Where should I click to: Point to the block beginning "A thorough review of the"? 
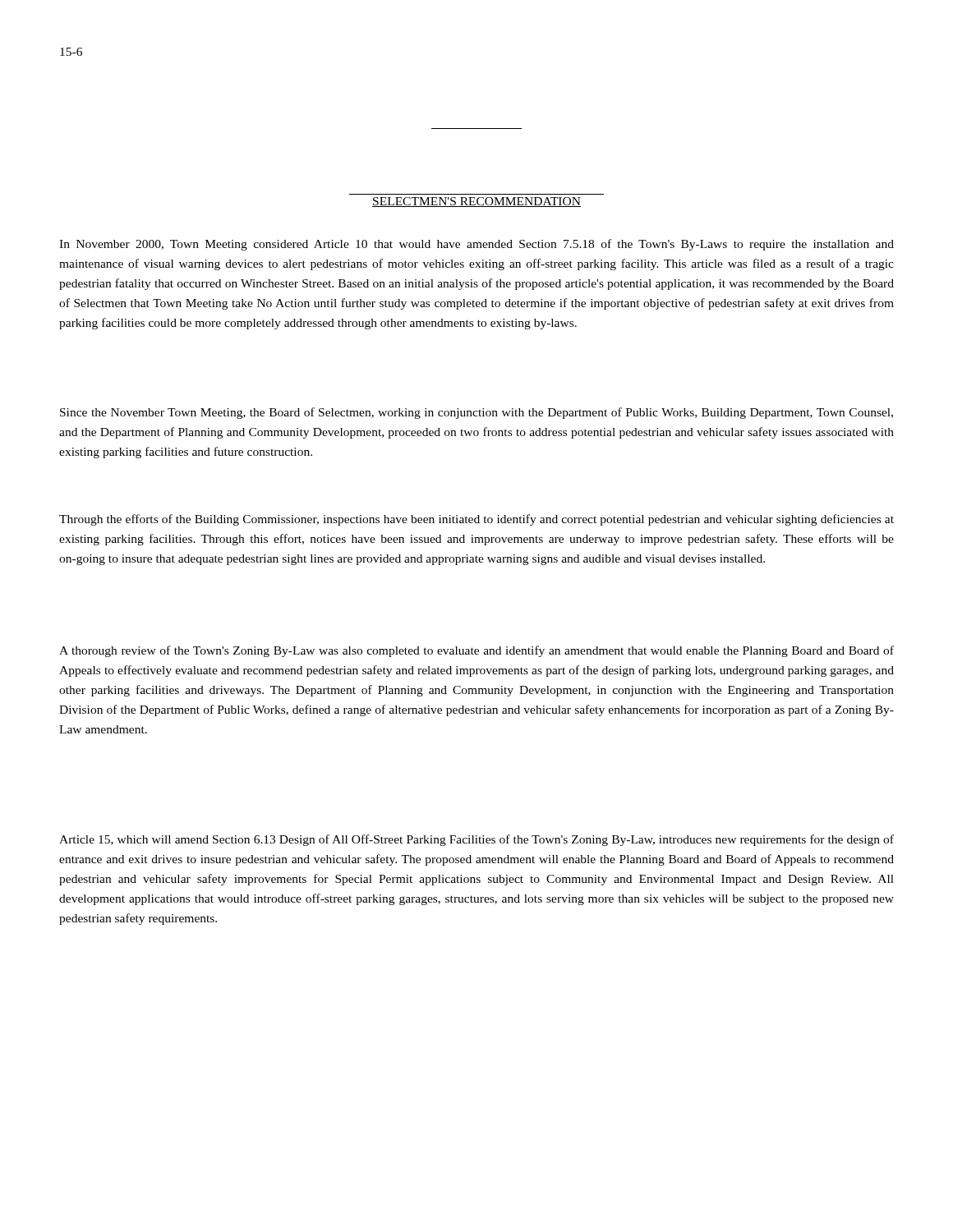pos(476,690)
